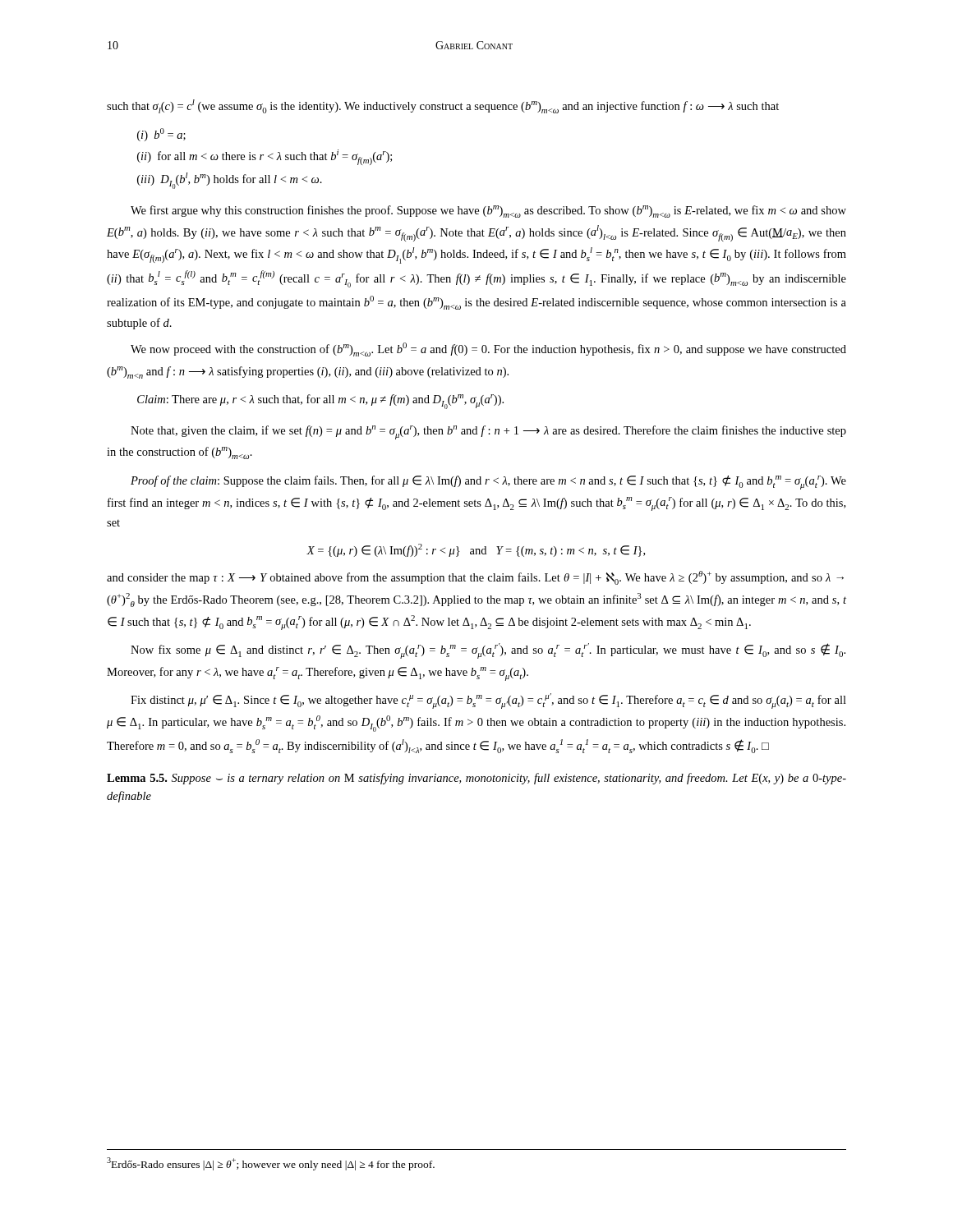Screen dimensions: 1232x953
Task: Select the text starting "3Erdős-Rado ensures |Δ| ≥ θ+;"
Action: pyautogui.click(x=271, y=1163)
